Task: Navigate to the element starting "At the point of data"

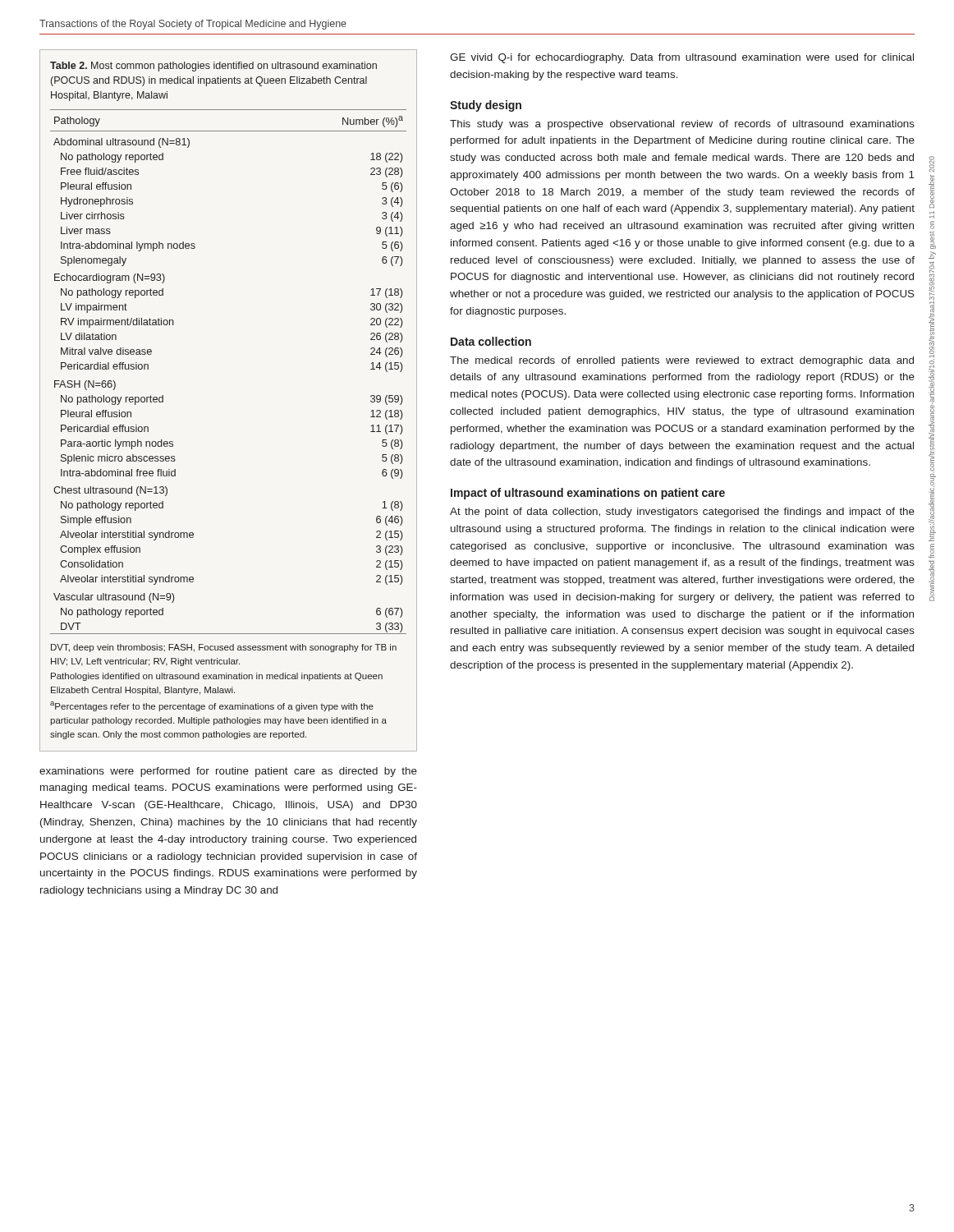Action: click(x=682, y=588)
